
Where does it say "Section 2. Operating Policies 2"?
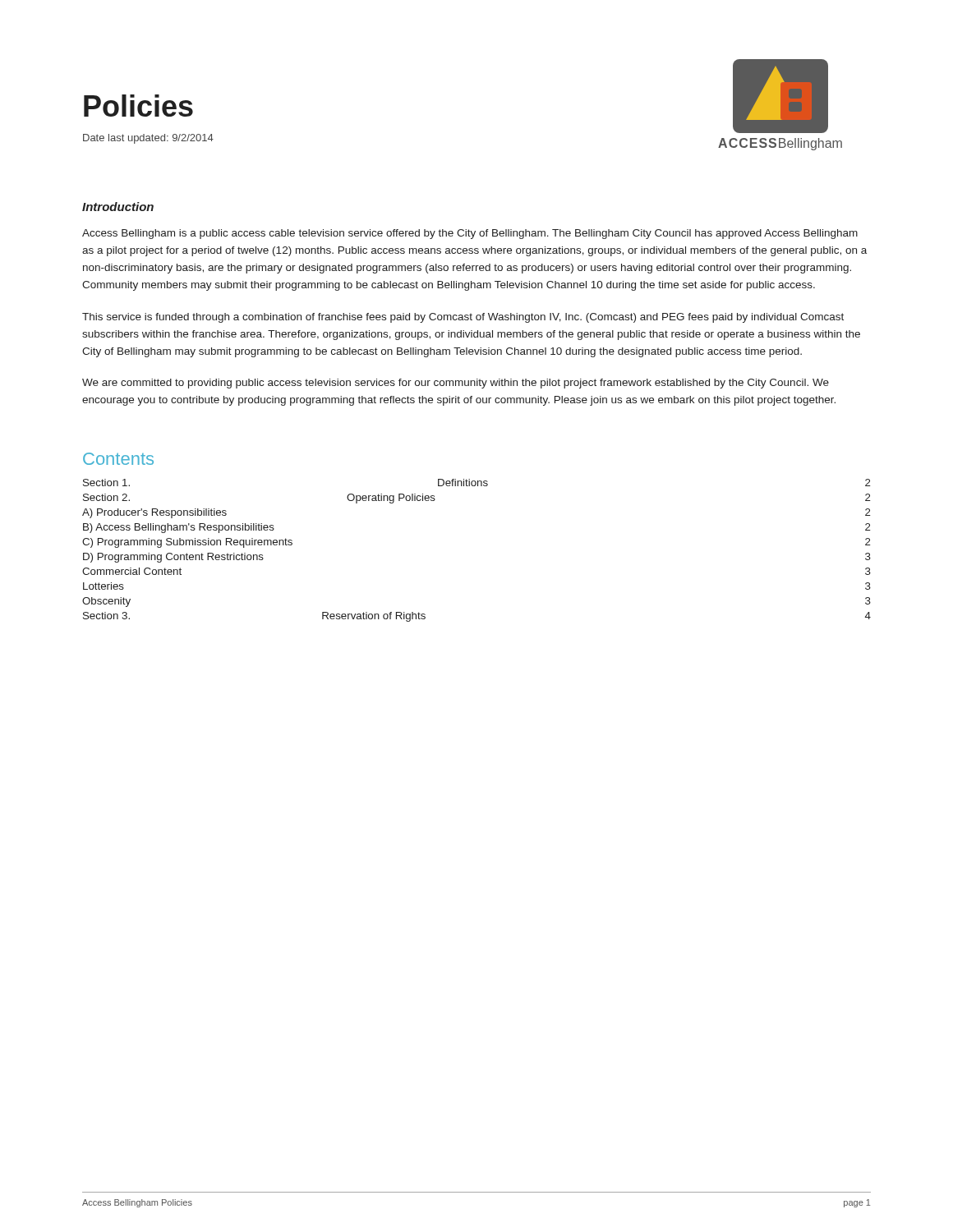click(x=476, y=497)
